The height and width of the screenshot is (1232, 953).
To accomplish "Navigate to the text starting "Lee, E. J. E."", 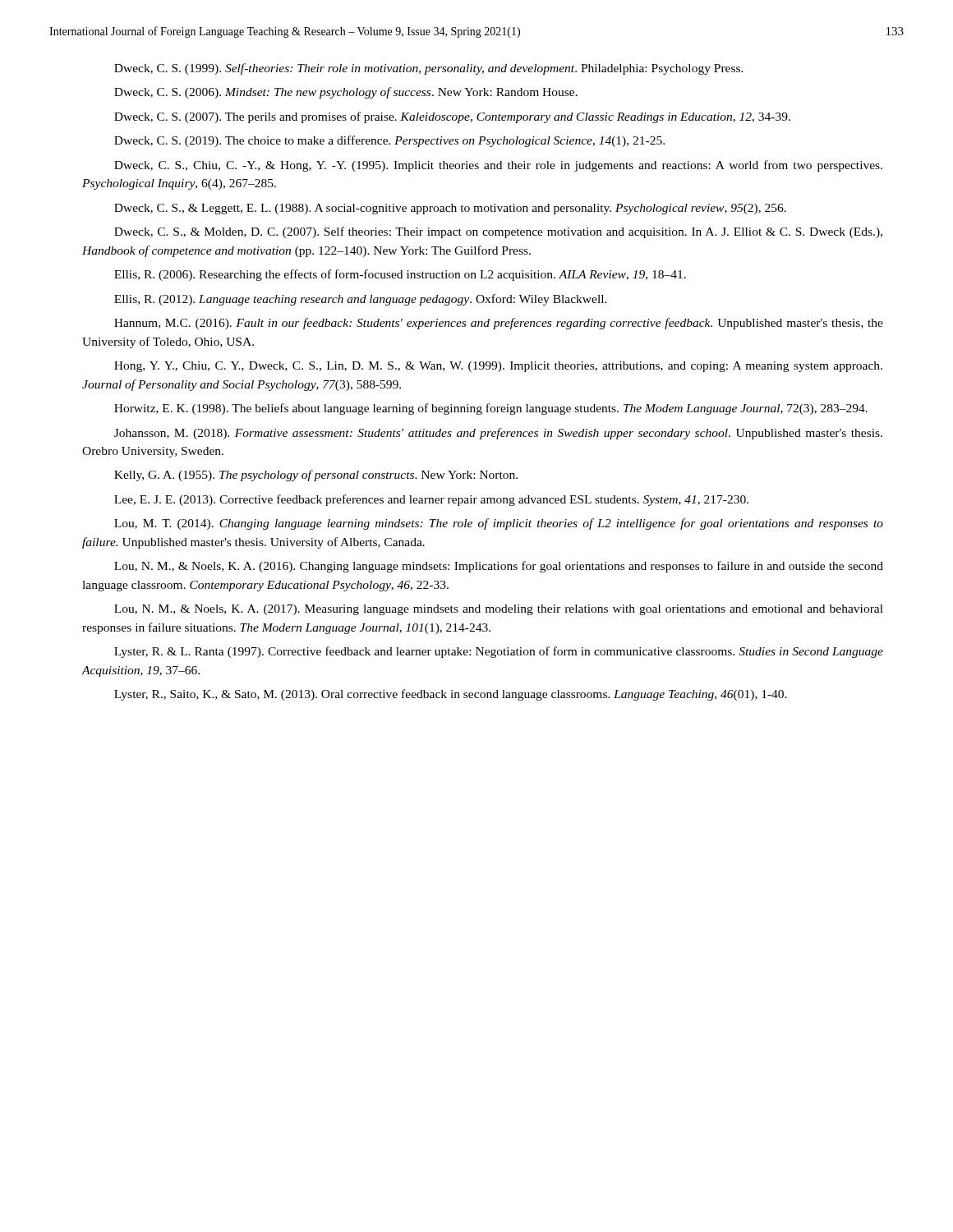I will click(x=432, y=499).
